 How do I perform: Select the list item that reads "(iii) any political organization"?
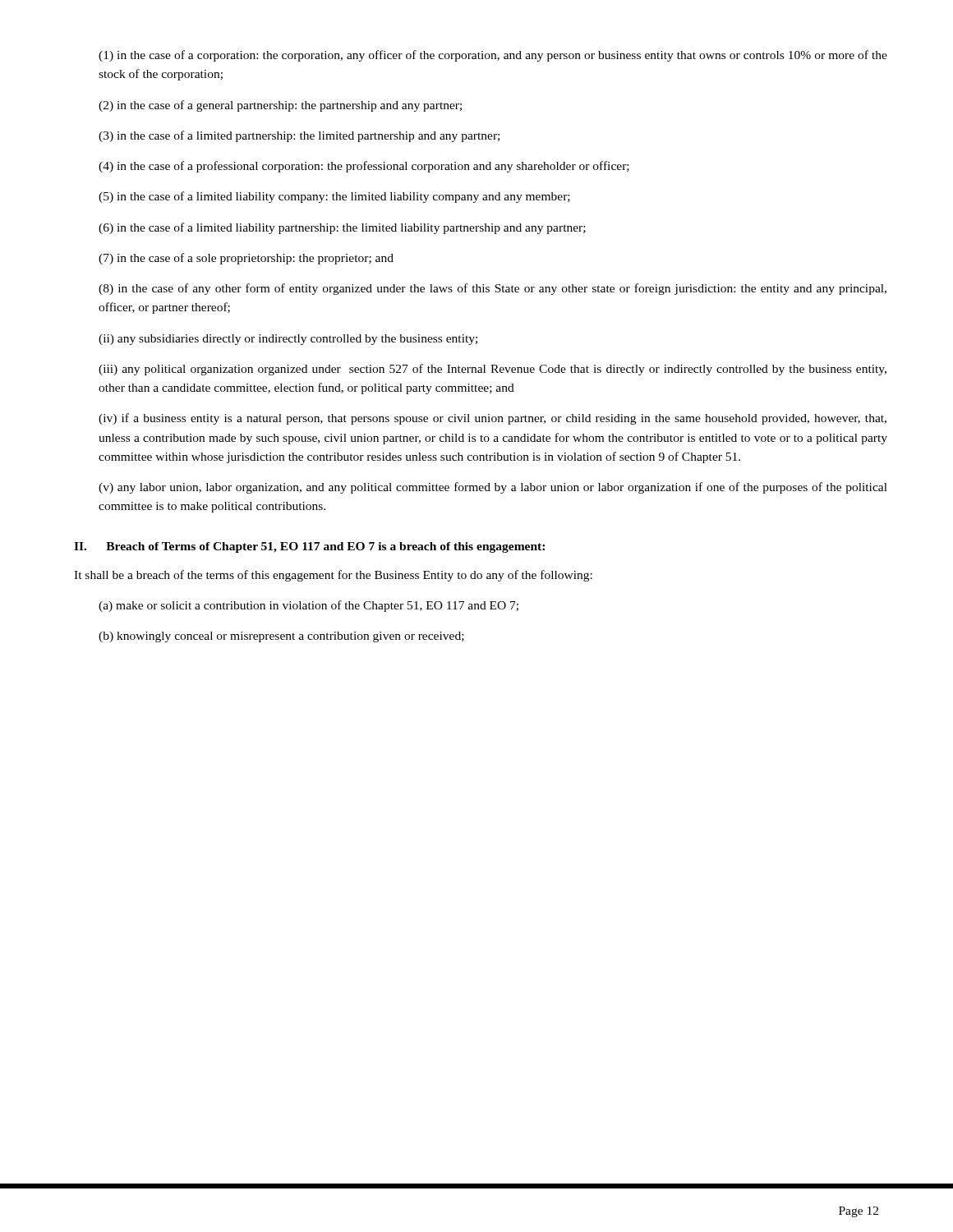point(493,378)
